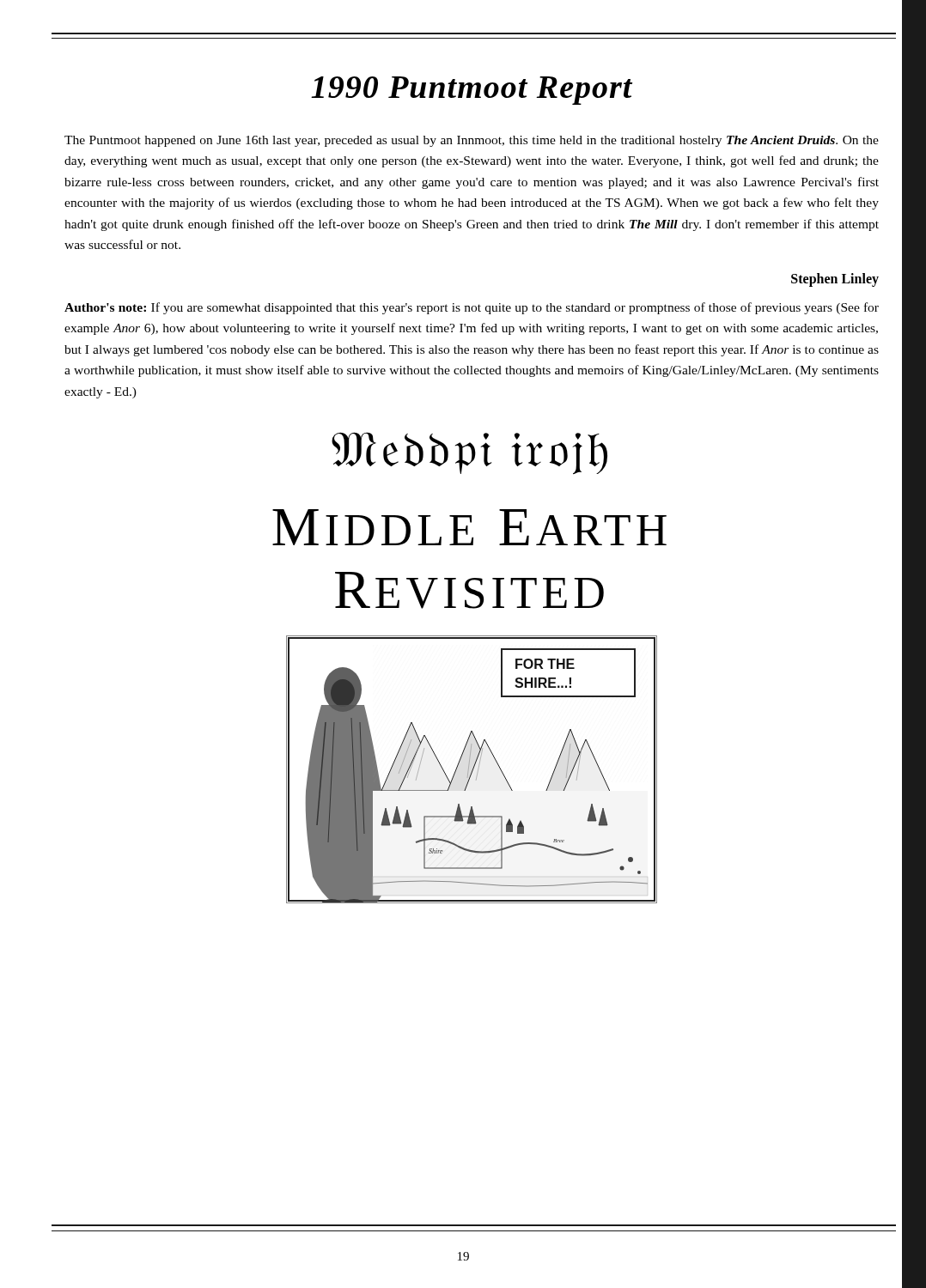Click on the text block with the text "The Puntmoot happened on June 16th last year,"
This screenshot has height=1288, width=926.
click(472, 192)
